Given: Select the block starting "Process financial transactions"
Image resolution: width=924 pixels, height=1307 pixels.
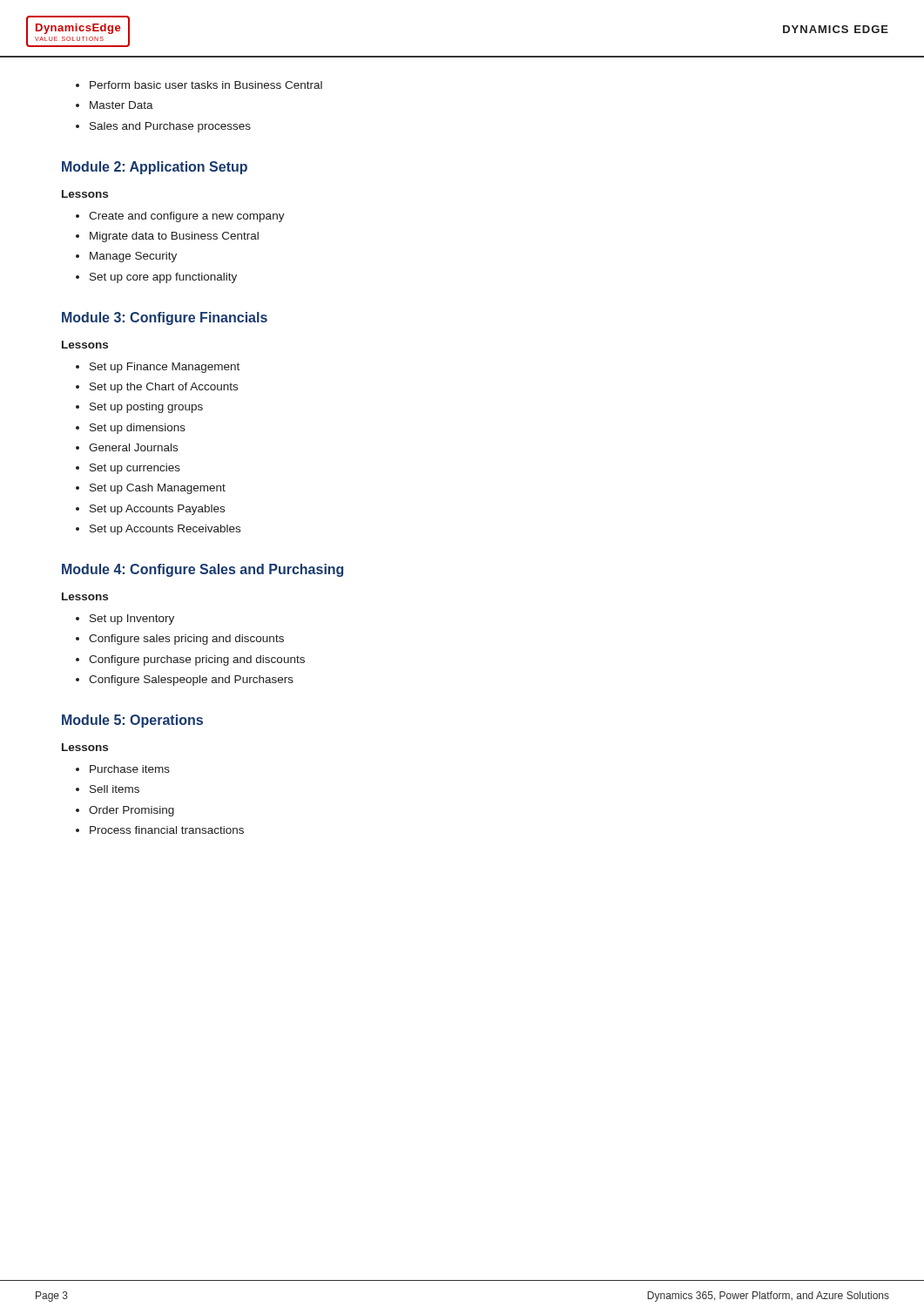Looking at the screenshot, I should point(167,830).
